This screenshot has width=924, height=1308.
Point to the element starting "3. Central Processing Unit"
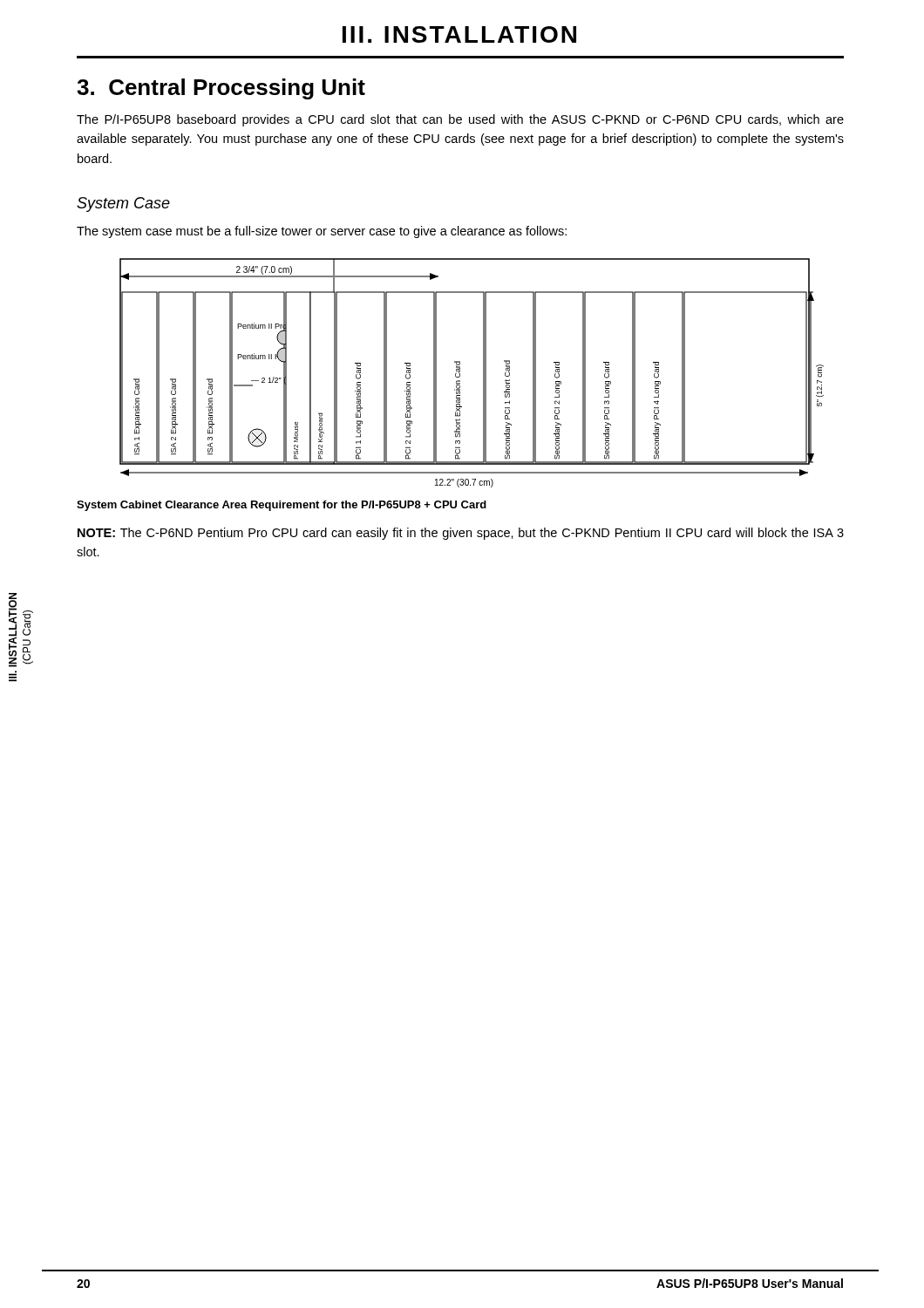[x=221, y=87]
